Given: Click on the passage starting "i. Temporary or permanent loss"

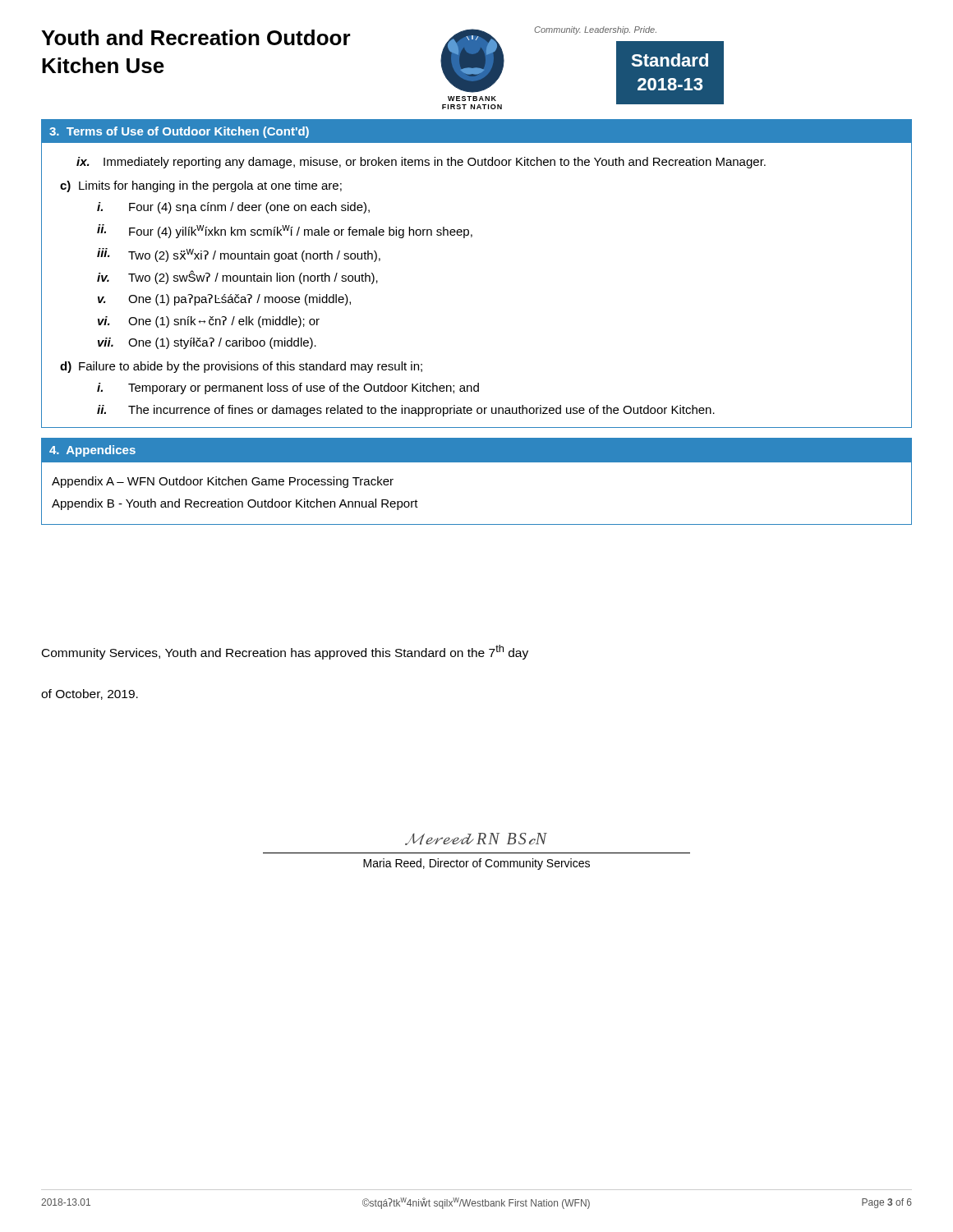Looking at the screenshot, I should [288, 388].
